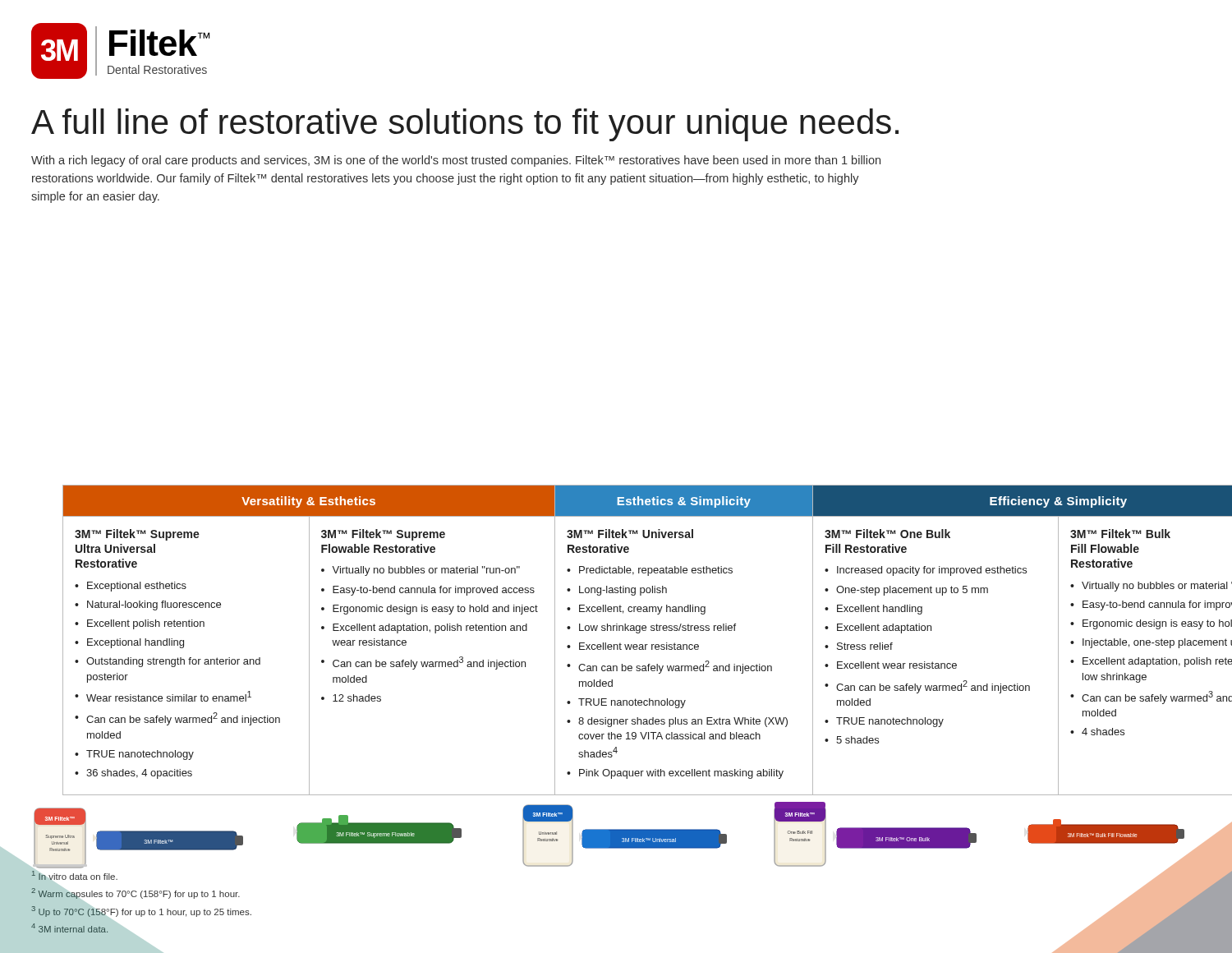Click on the photo
1232x953 pixels.
pos(616,827)
